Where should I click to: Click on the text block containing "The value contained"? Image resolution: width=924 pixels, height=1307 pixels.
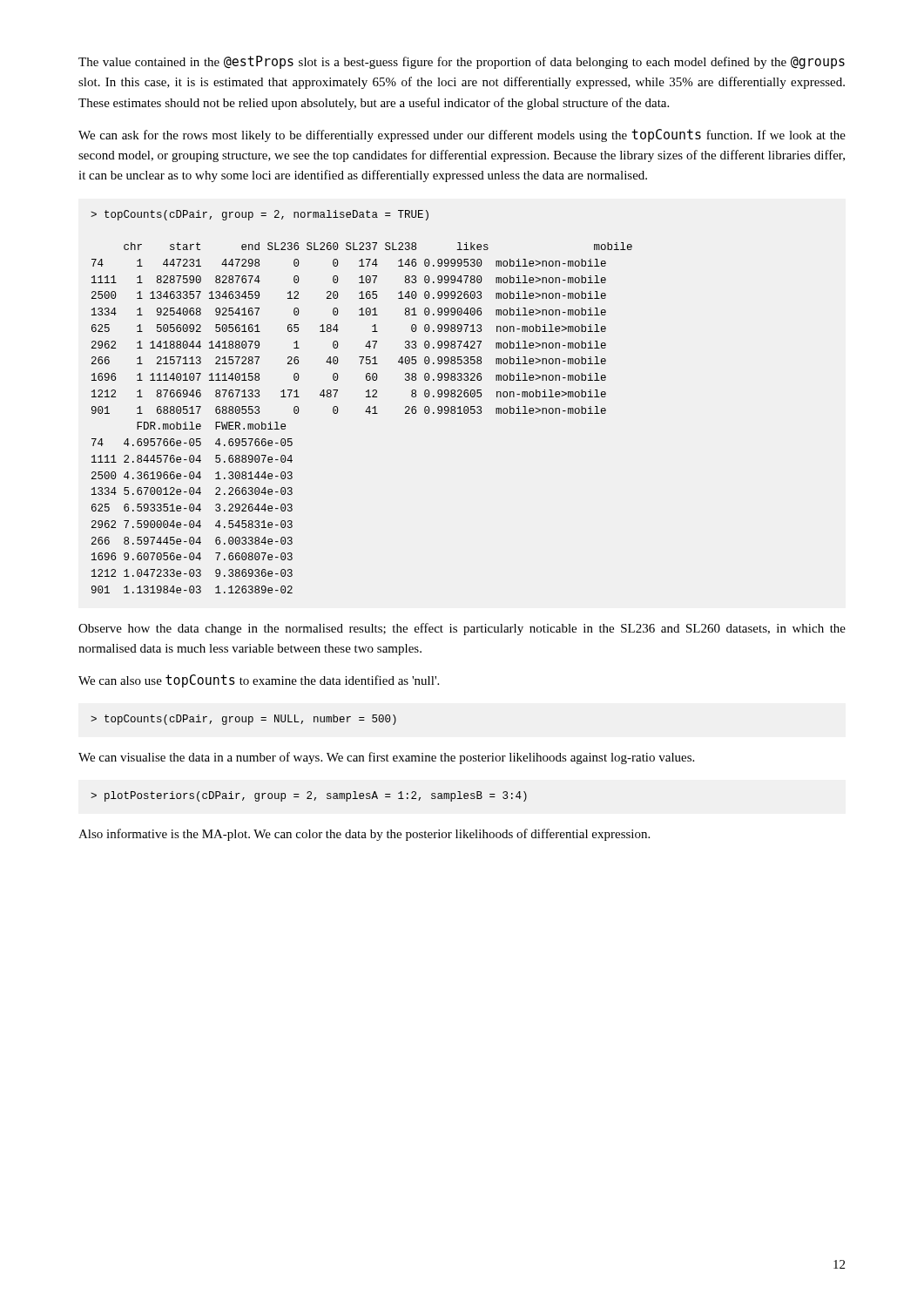click(x=462, y=83)
